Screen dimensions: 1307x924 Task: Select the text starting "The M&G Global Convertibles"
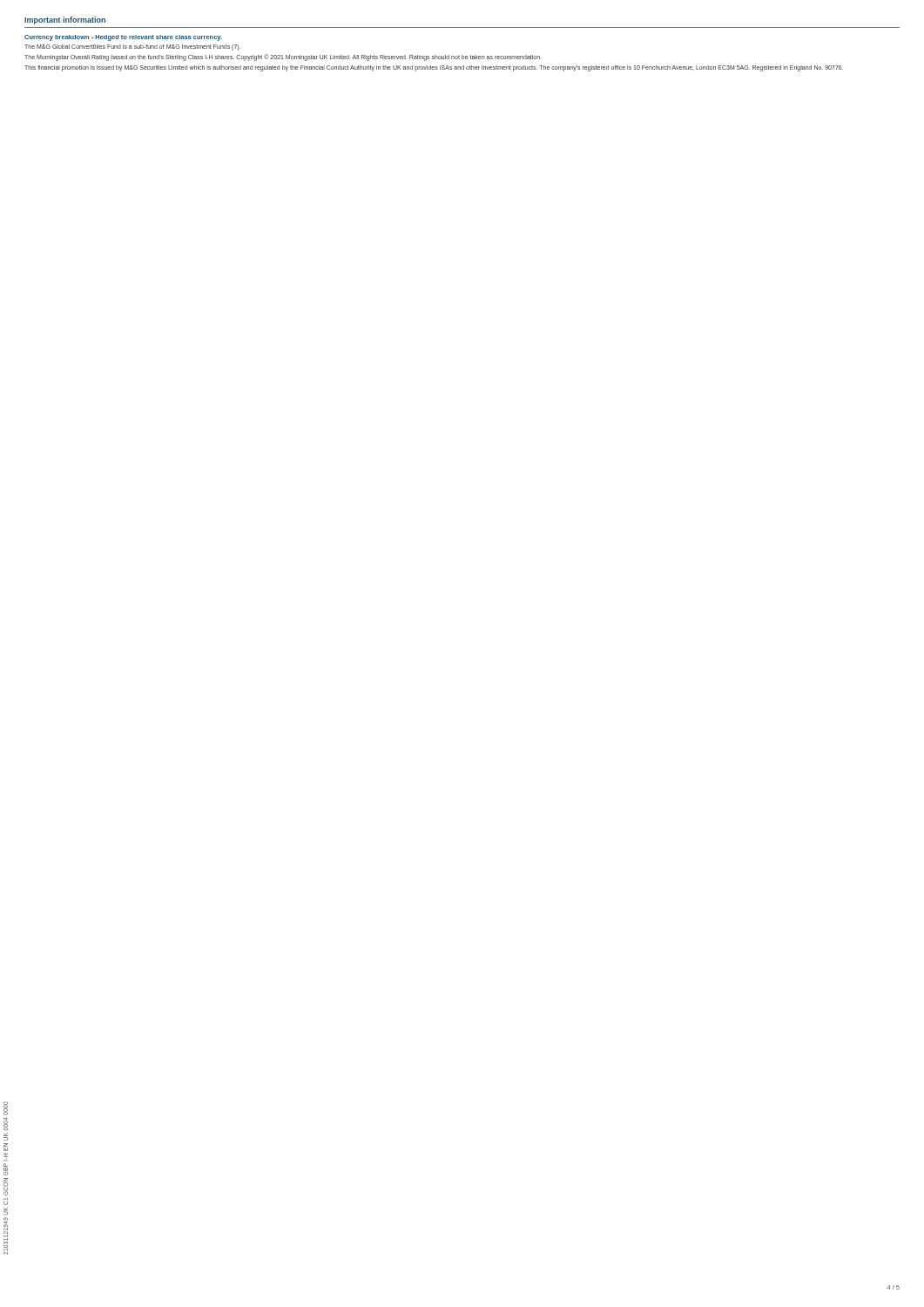pyautogui.click(x=133, y=47)
